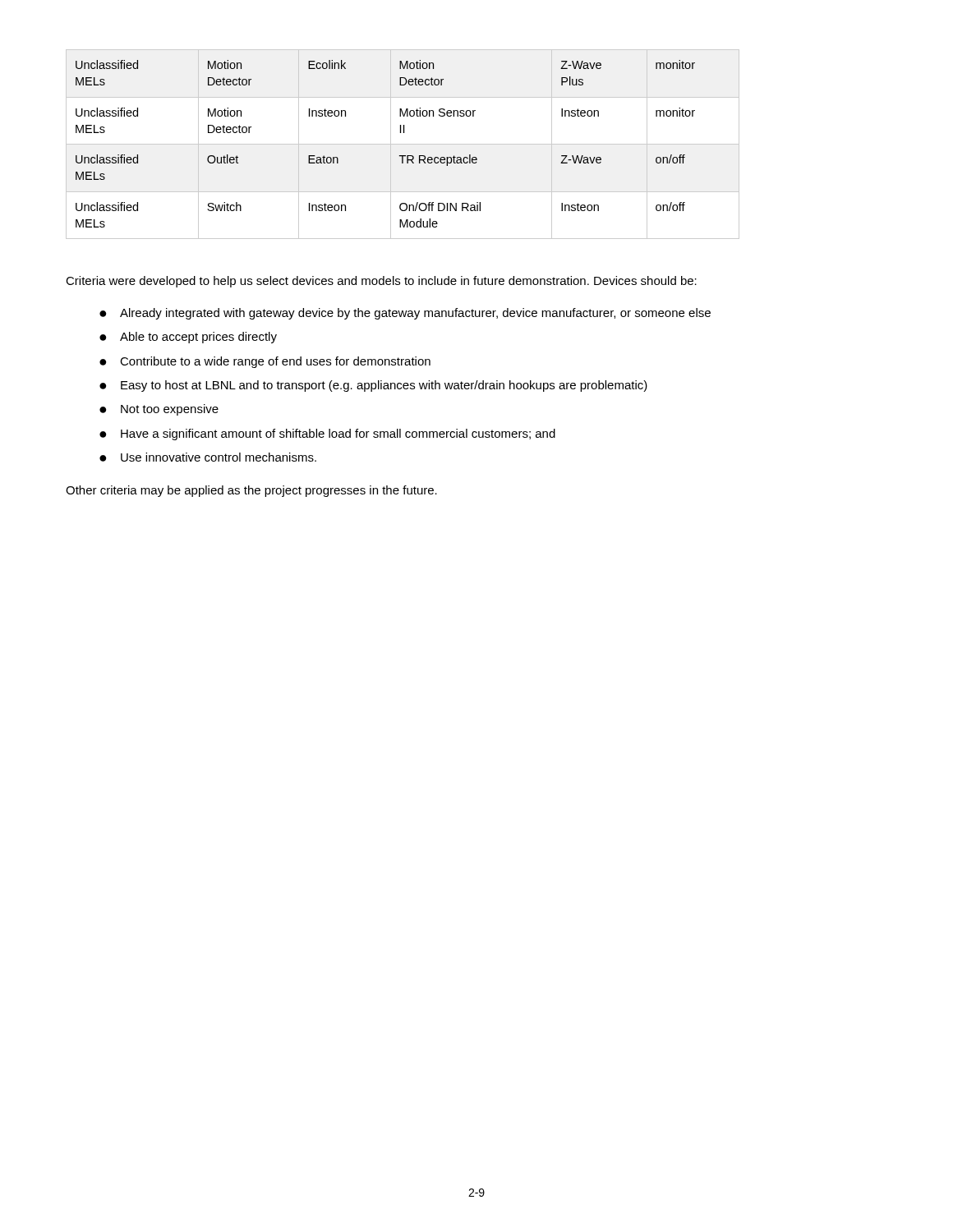Image resolution: width=953 pixels, height=1232 pixels.
Task: Select the list item with the text "● Easy to host at LBNL and to"
Action: 427,386
